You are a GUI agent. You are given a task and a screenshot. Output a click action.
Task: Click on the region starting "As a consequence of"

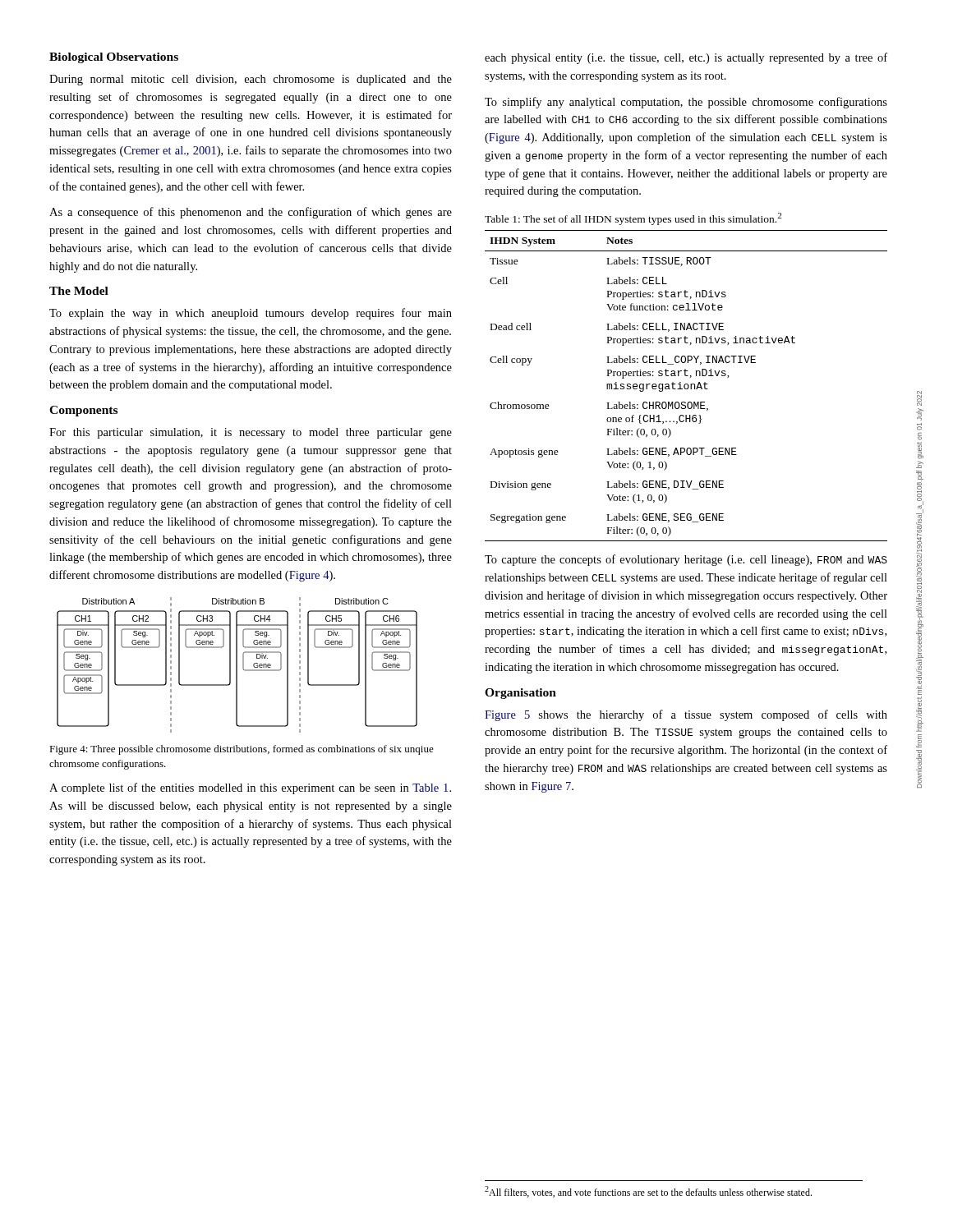click(251, 240)
